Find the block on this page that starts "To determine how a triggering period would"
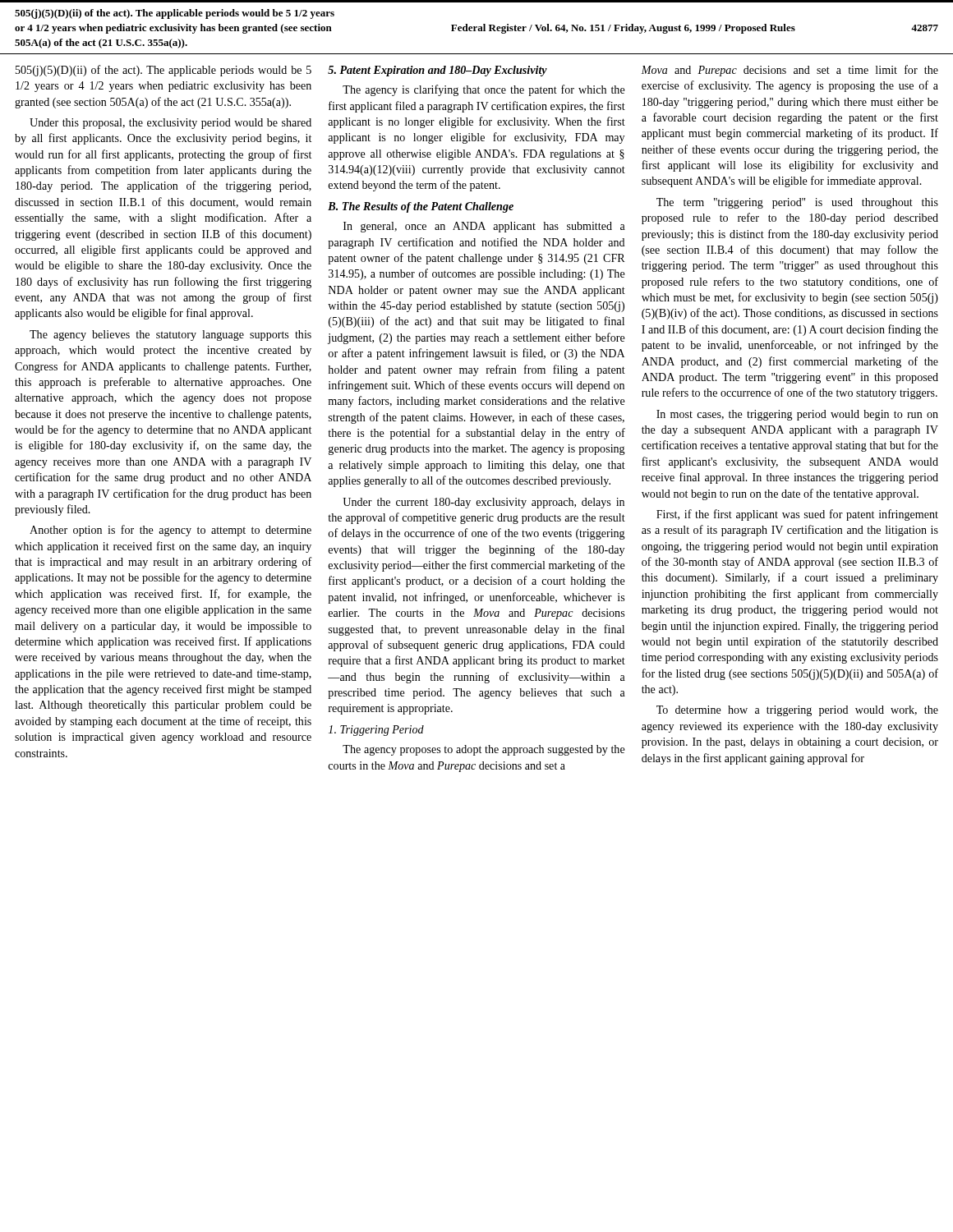Screen dimensions: 1232x953 (790, 734)
